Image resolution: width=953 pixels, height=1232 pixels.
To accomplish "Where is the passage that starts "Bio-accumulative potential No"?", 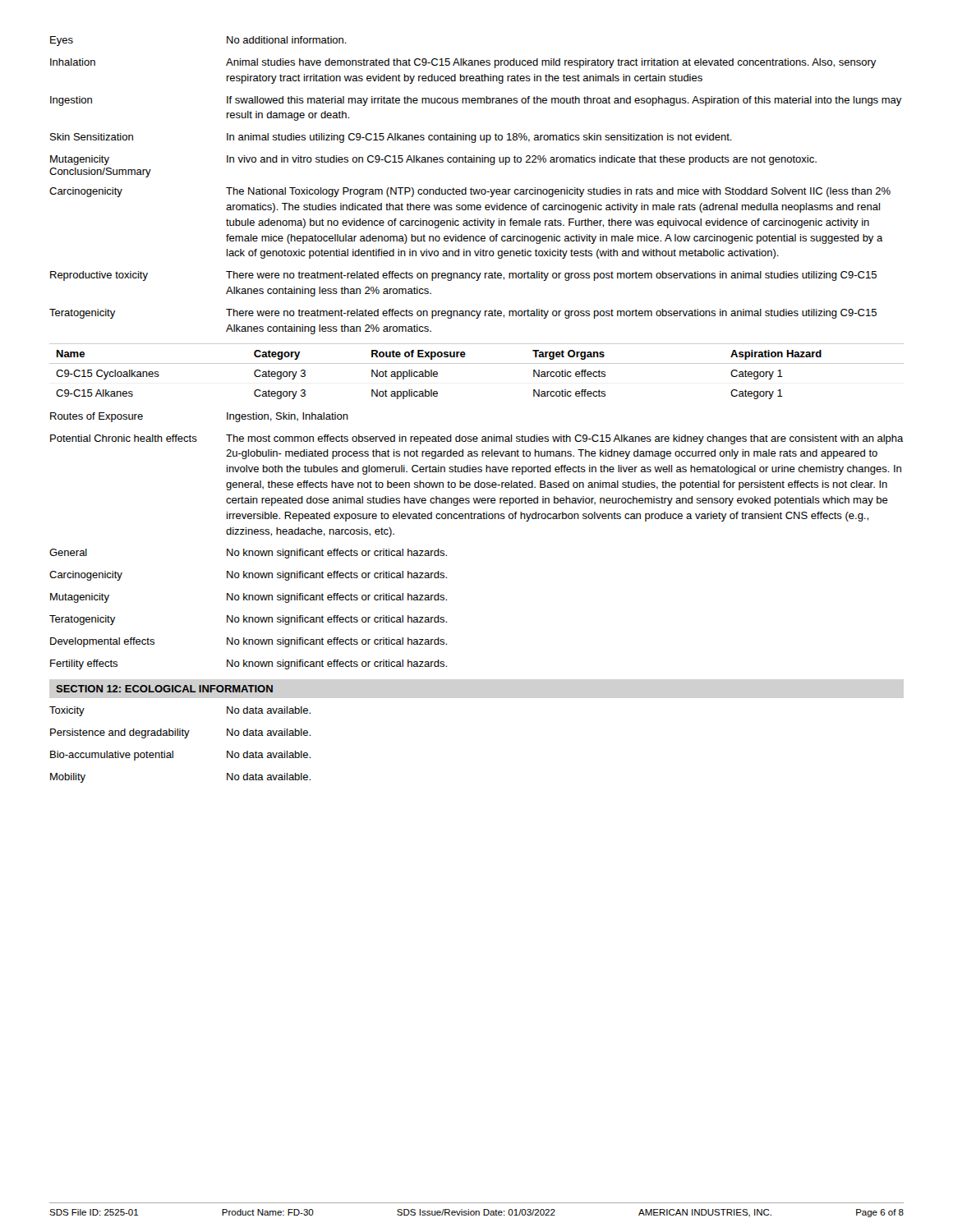I will pyautogui.click(x=106, y=755).
